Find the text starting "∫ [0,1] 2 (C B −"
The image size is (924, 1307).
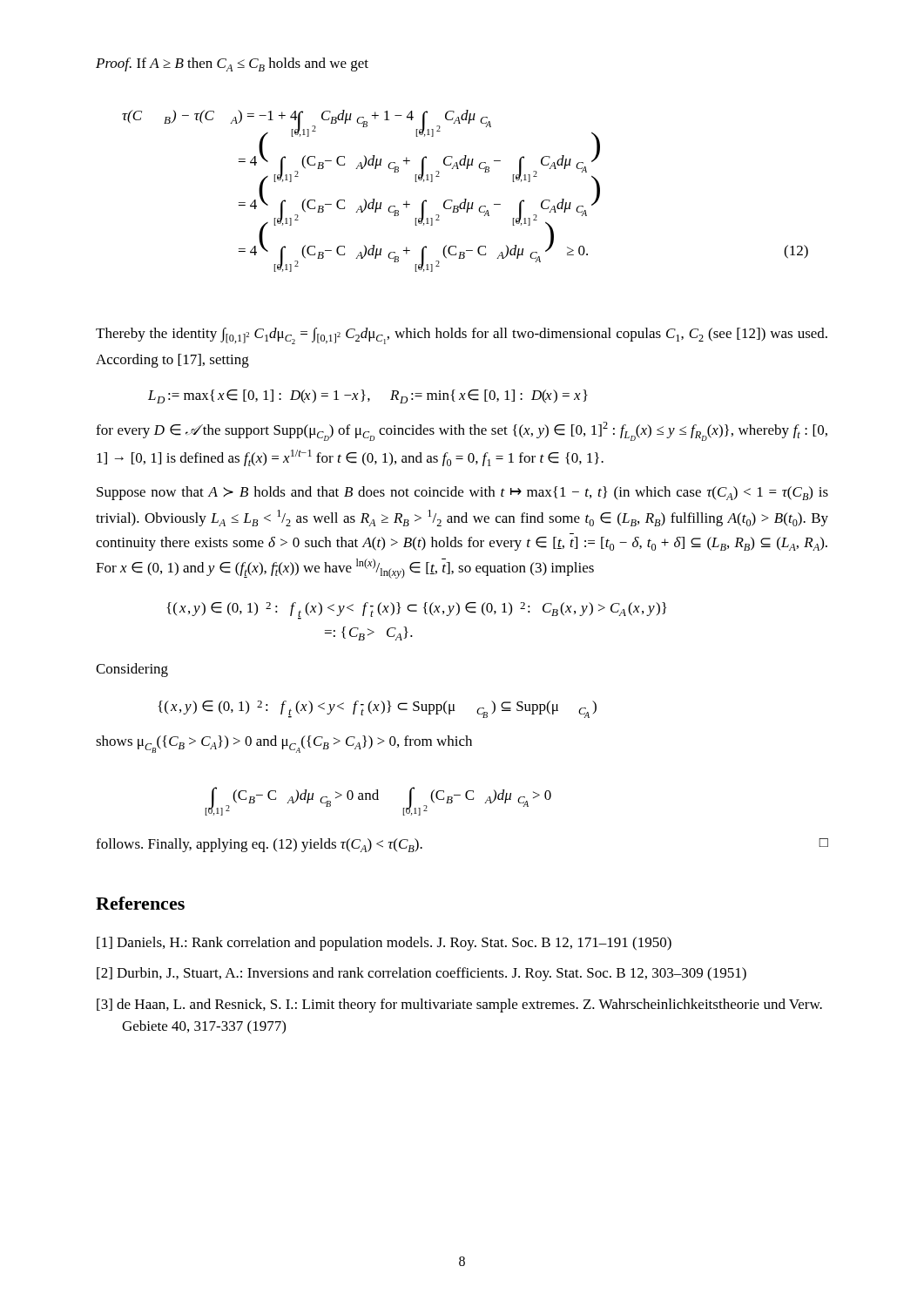pos(462,795)
